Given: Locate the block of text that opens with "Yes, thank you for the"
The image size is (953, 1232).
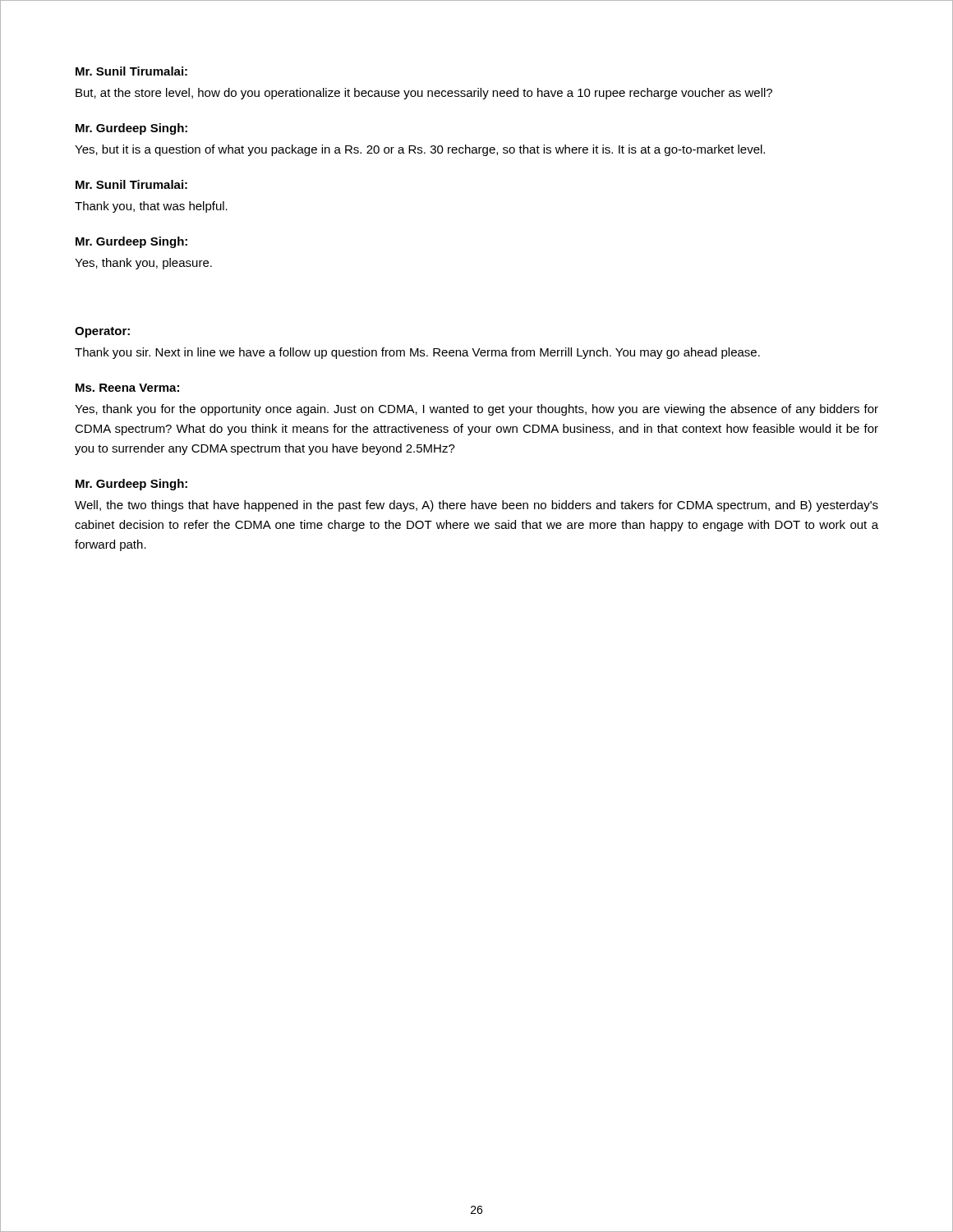Looking at the screenshot, I should [476, 428].
